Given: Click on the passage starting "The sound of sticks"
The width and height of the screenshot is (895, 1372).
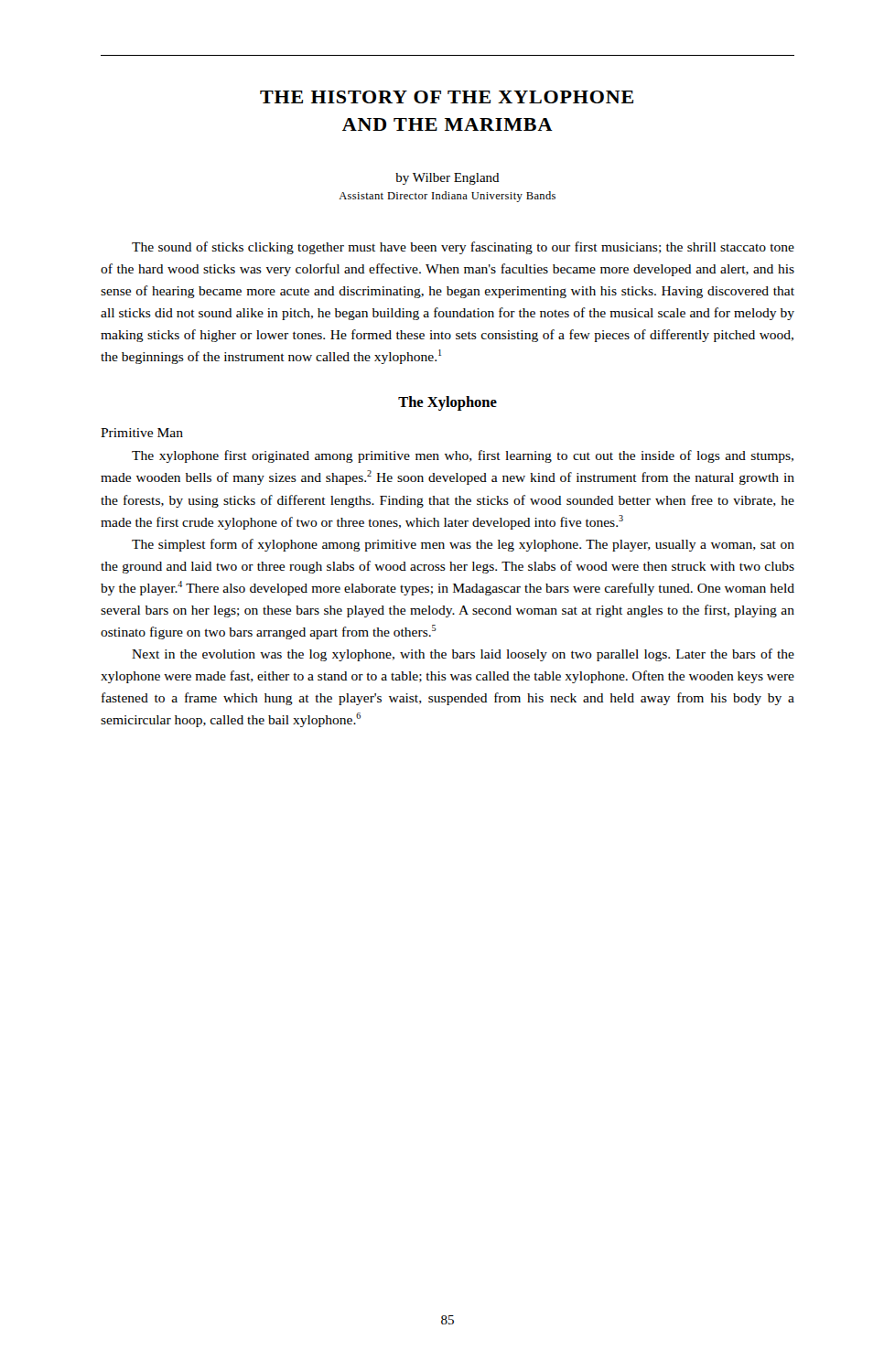Looking at the screenshot, I should [448, 302].
